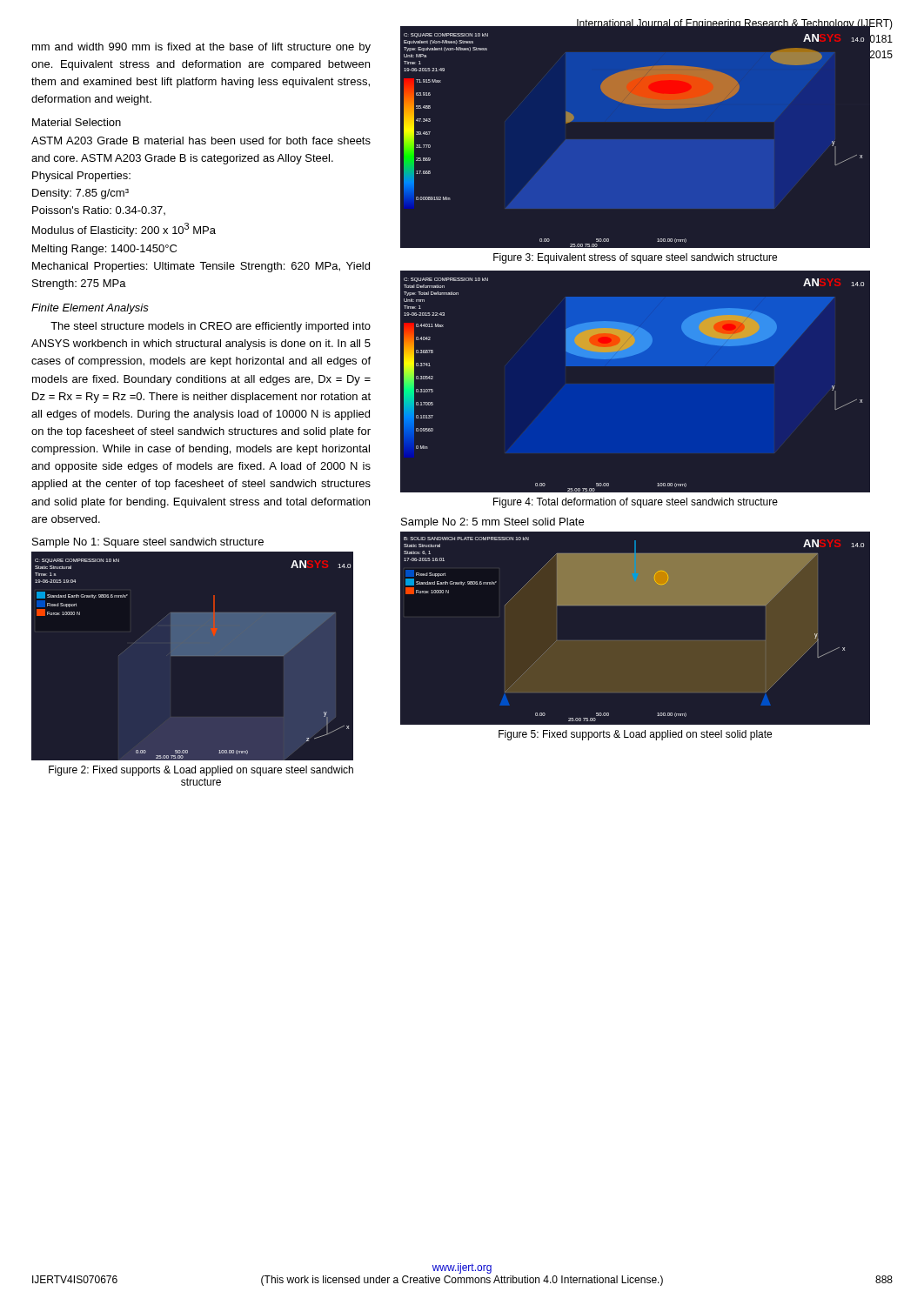This screenshot has width=924, height=1305.
Task: Find the section header that says "Sample No 2: 5 mm Steel"
Action: tap(492, 522)
